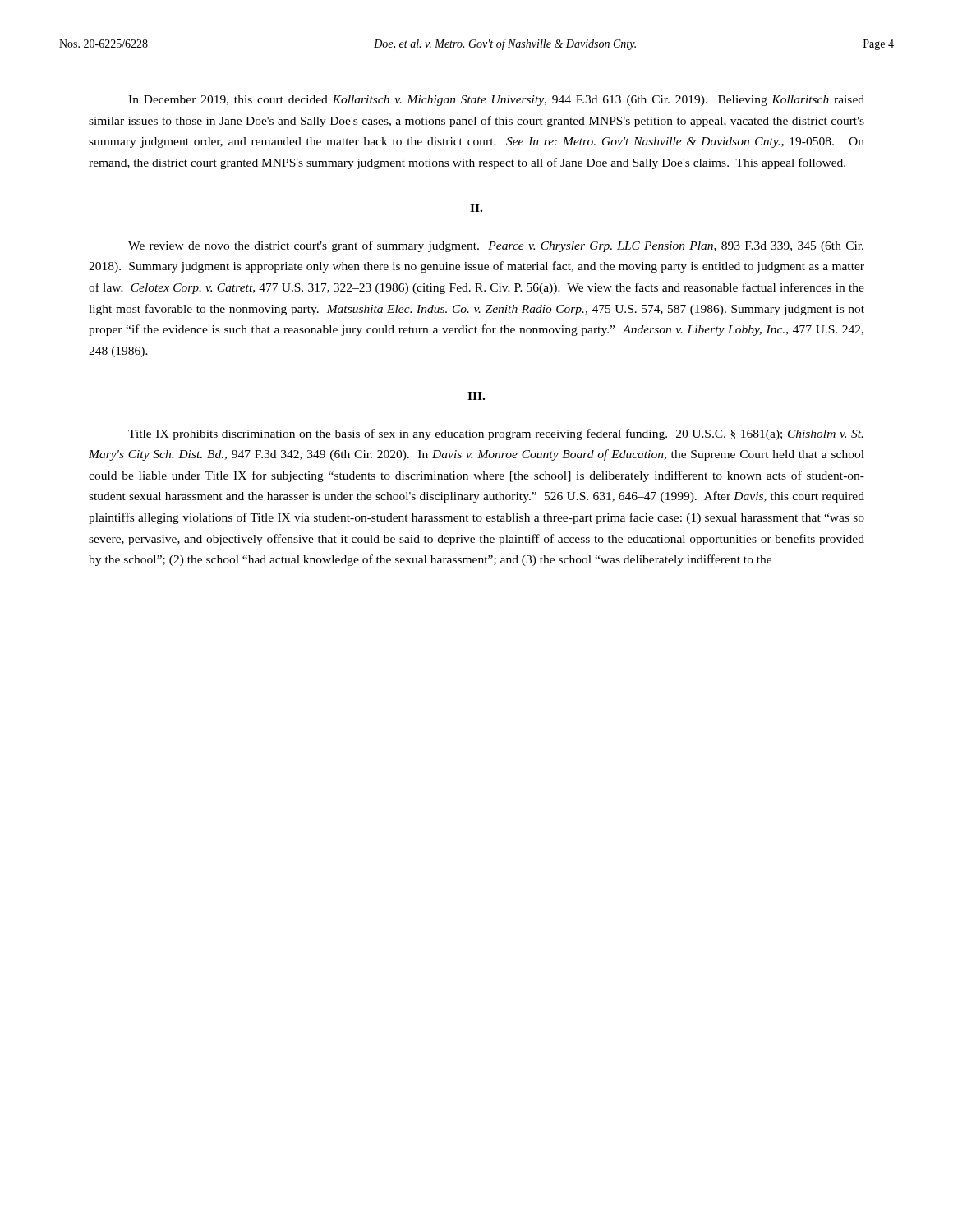Select the text block starting "Title IX prohibits discrimination on the basis"
Viewport: 953px width, 1232px height.
coord(476,496)
